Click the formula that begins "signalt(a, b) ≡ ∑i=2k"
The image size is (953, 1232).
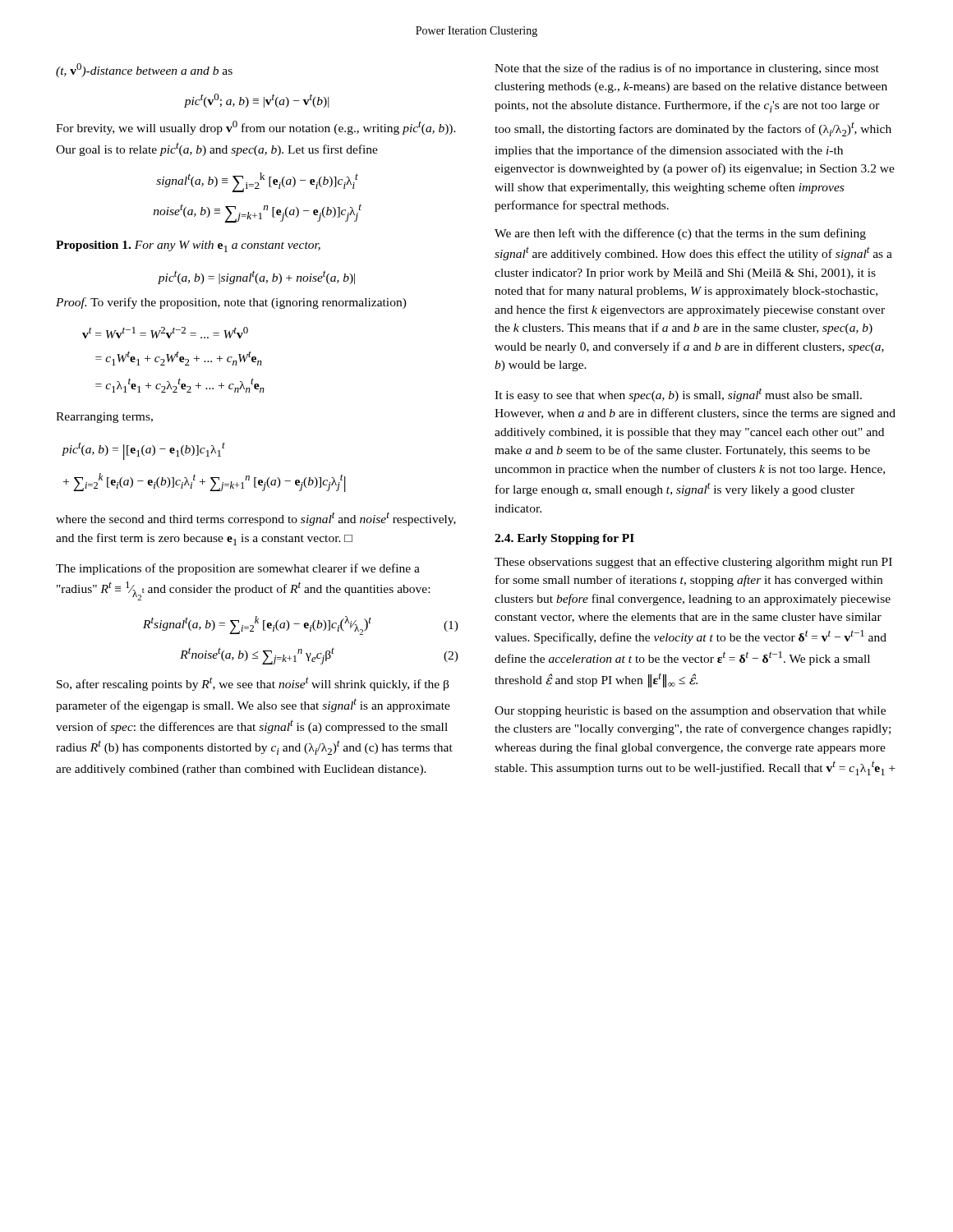pos(257,197)
